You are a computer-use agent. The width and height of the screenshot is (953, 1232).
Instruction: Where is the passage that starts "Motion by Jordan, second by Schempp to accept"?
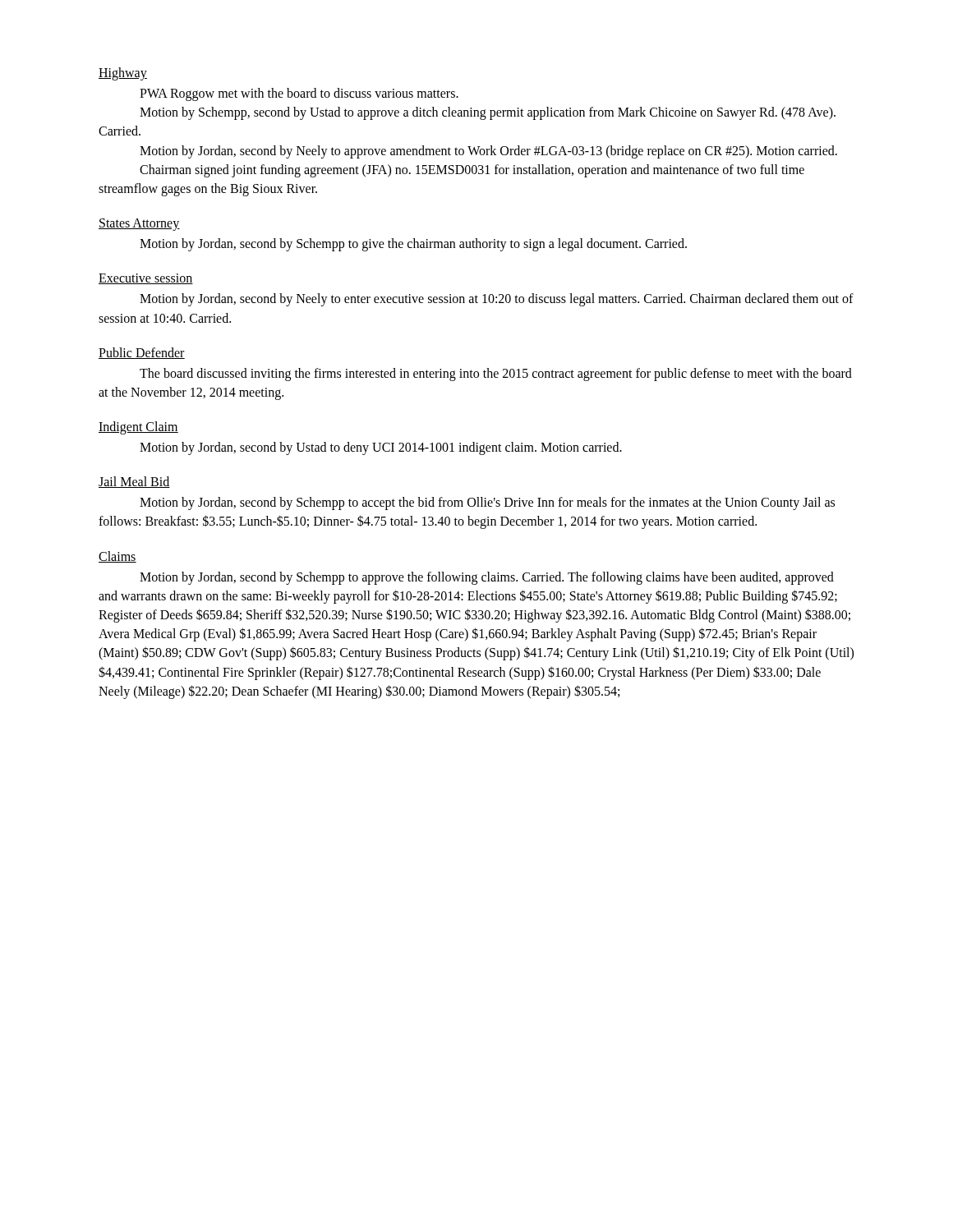coord(476,512)
